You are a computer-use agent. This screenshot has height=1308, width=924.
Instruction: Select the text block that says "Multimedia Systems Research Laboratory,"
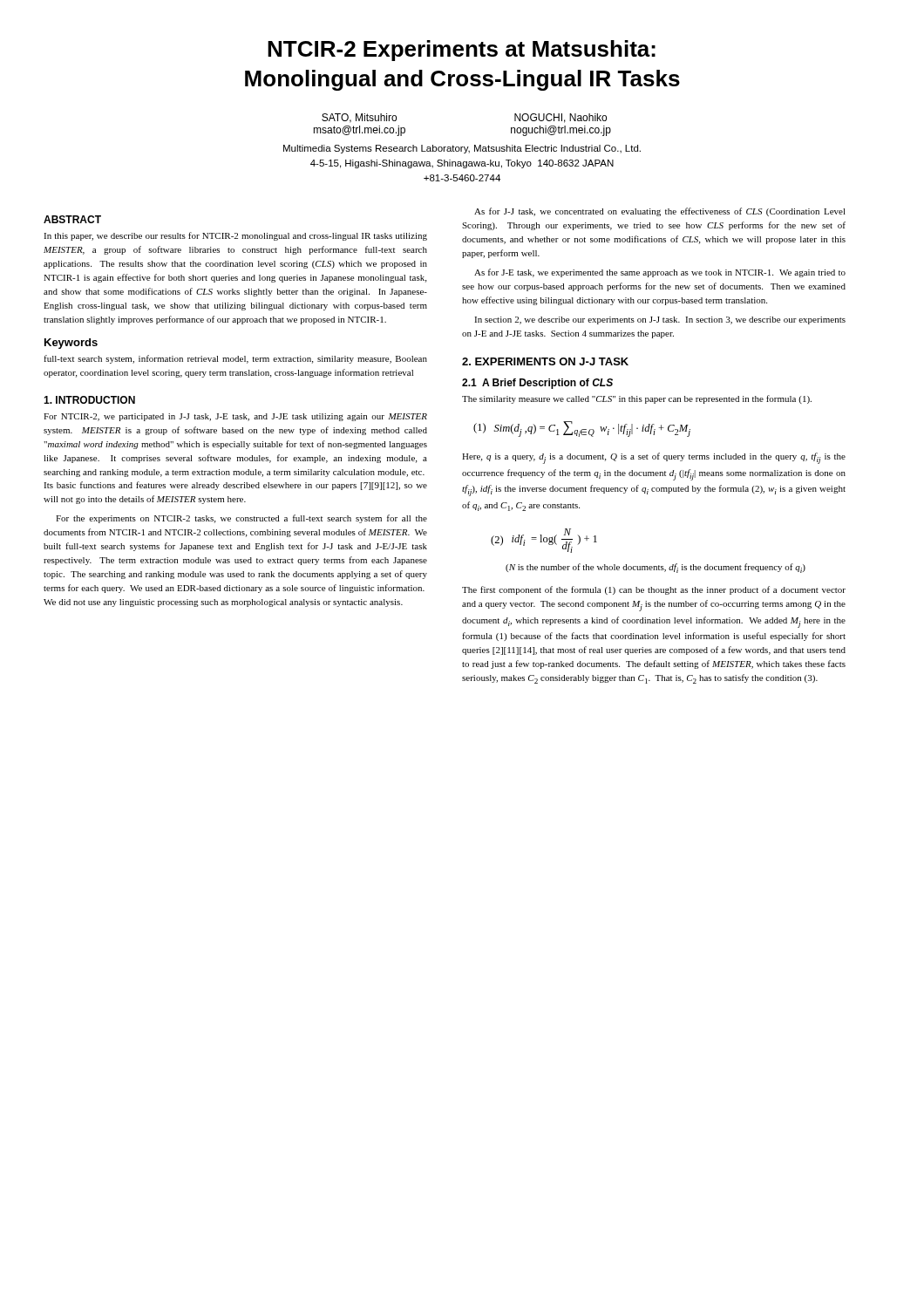pyautogui.click(x=462, y=163)
